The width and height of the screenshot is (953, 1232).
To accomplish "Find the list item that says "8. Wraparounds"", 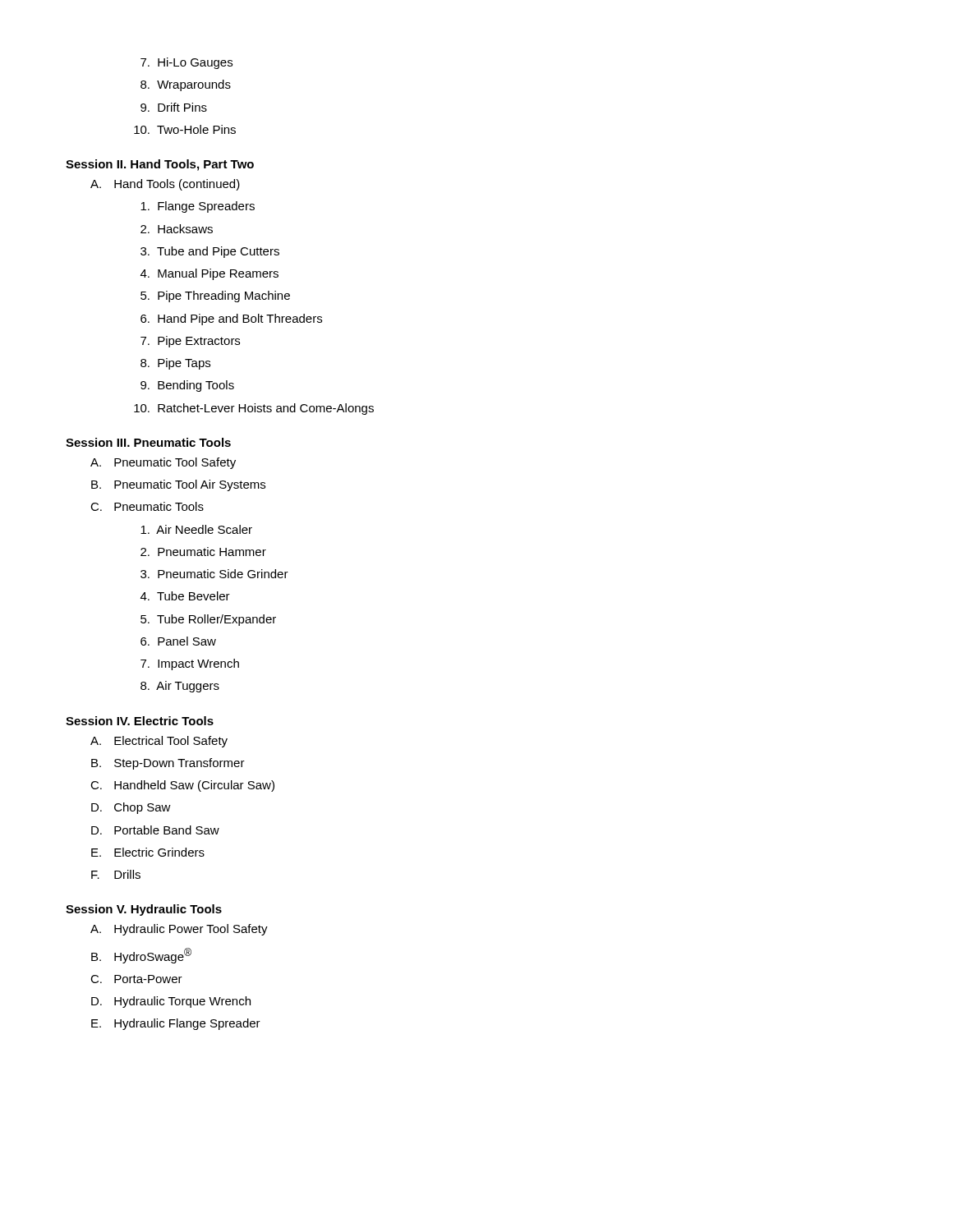I will tap(179, 84).
